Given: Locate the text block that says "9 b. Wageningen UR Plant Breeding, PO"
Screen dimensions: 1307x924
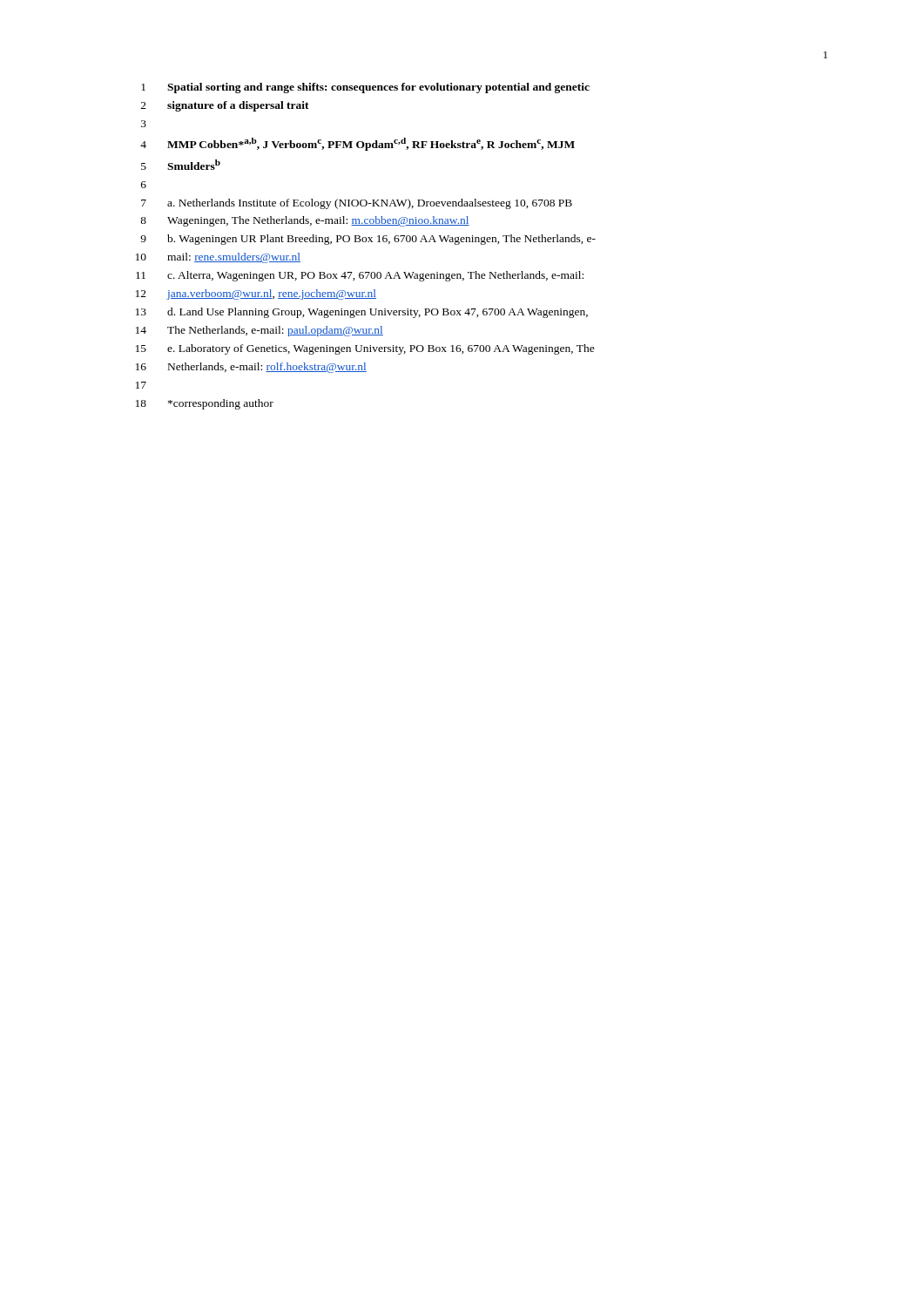Looking at the screenshot, I should click(354, 239).
